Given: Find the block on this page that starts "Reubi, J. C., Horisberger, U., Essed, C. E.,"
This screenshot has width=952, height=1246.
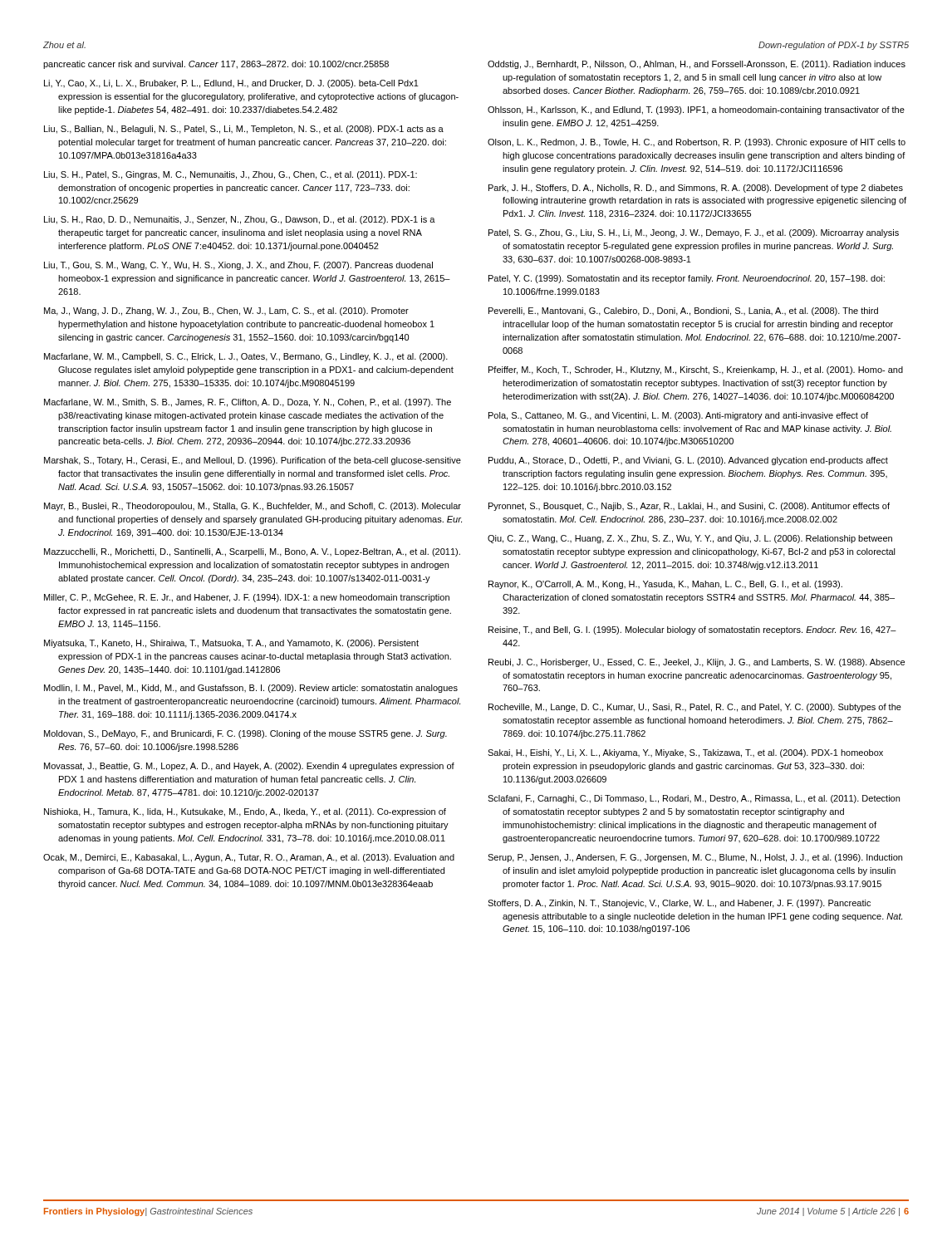Looking at the screenshot, I should (x=696, y=675).
